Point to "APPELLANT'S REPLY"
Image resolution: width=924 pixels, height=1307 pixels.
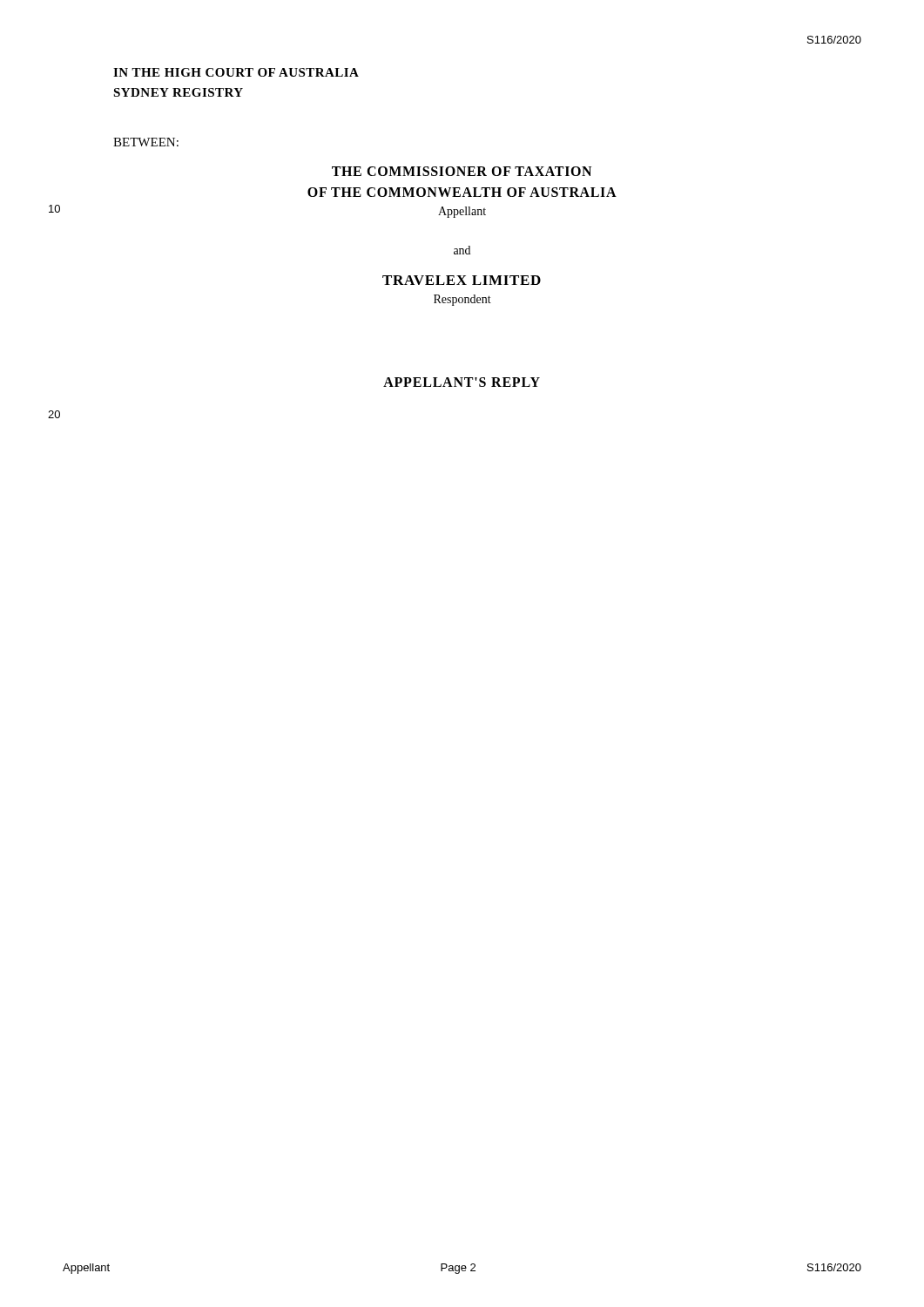coord(462,382)
